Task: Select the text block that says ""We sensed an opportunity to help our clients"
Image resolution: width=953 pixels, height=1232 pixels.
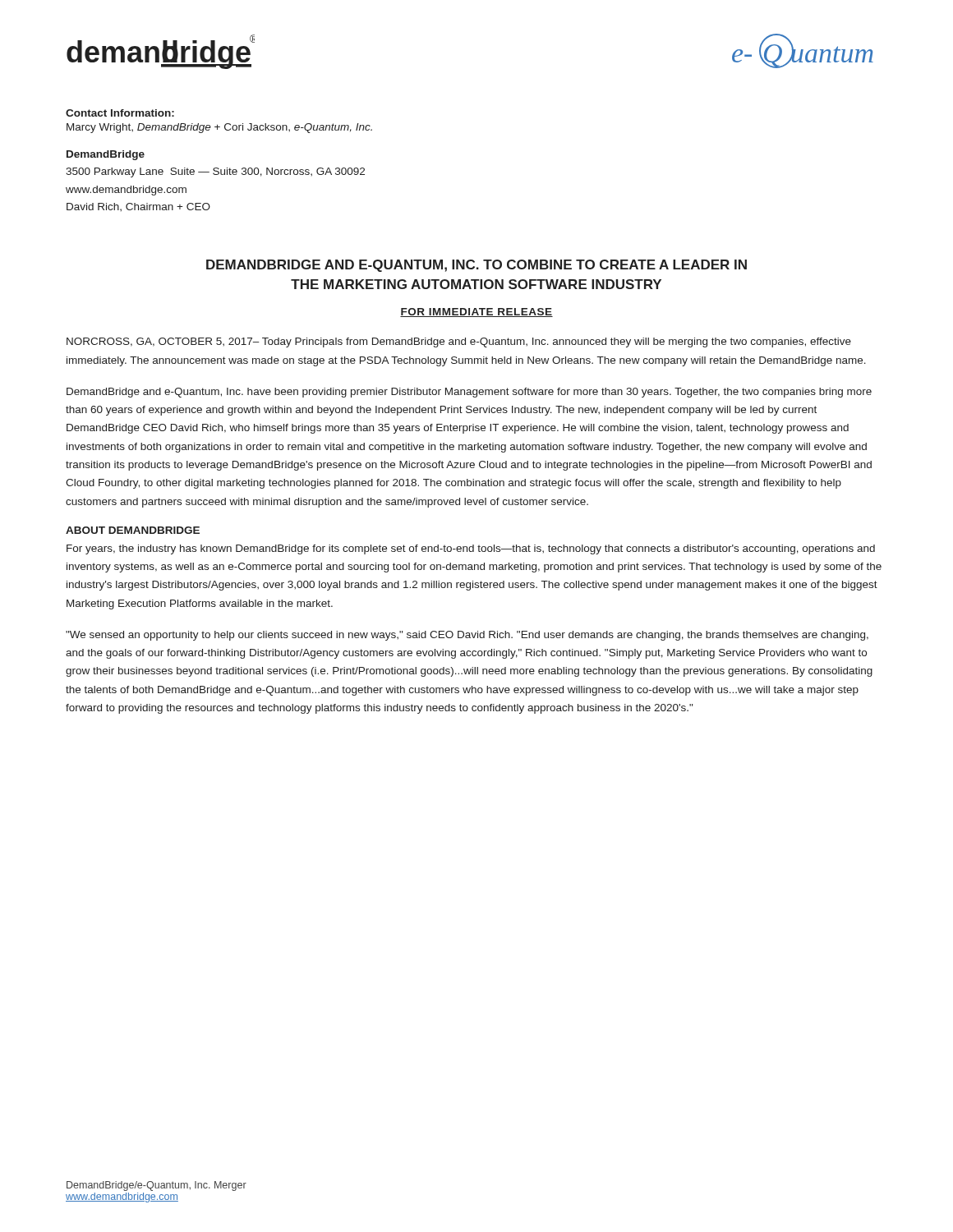Action: (x=469, y=671)
